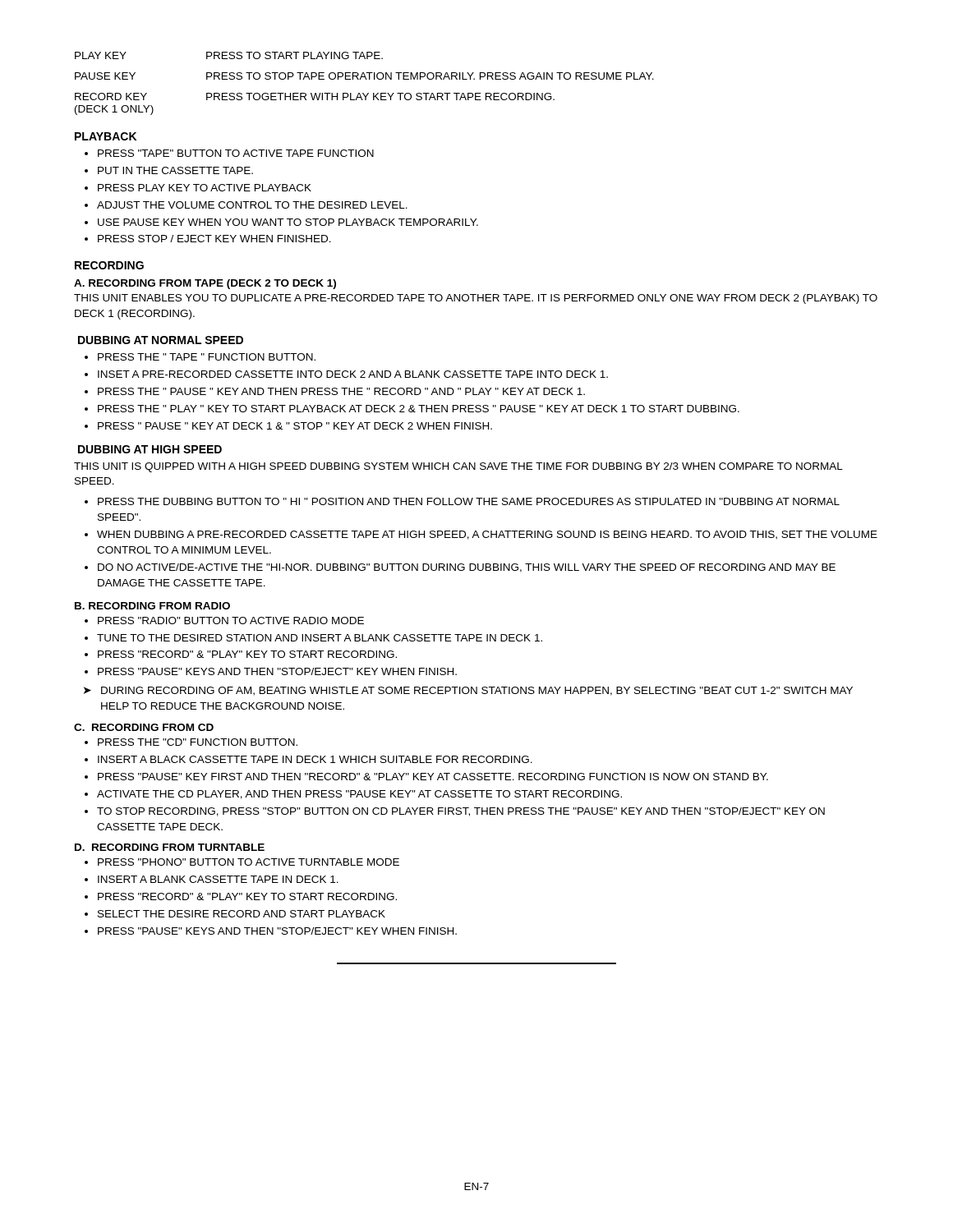Screen dimensions: 1232x953
Task: Point to the region starting "PRESS THE " TAPE ""
Action: (488, 392)
